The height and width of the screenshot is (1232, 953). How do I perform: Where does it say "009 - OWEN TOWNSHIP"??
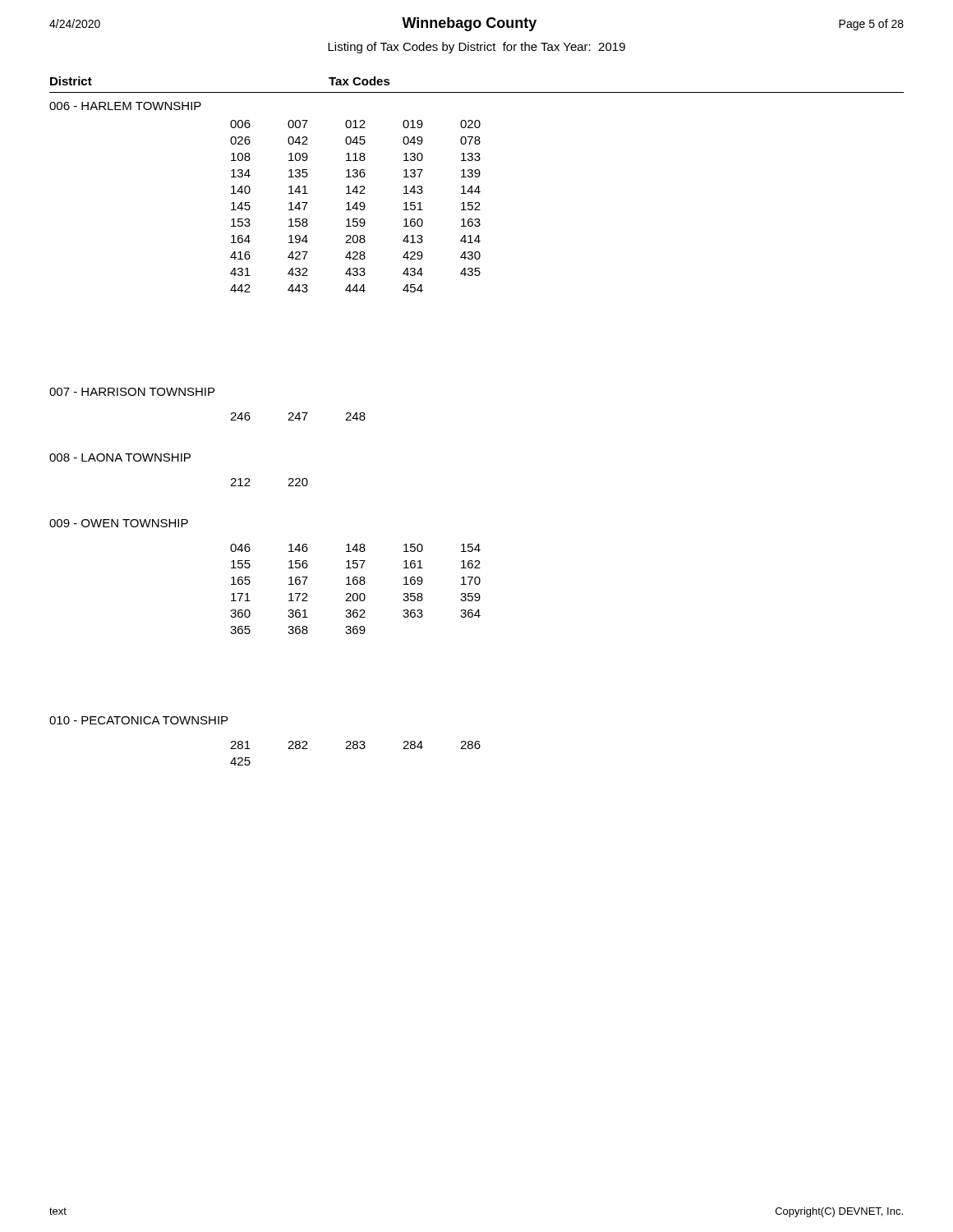pyautogui.click(x=119, y=523)
